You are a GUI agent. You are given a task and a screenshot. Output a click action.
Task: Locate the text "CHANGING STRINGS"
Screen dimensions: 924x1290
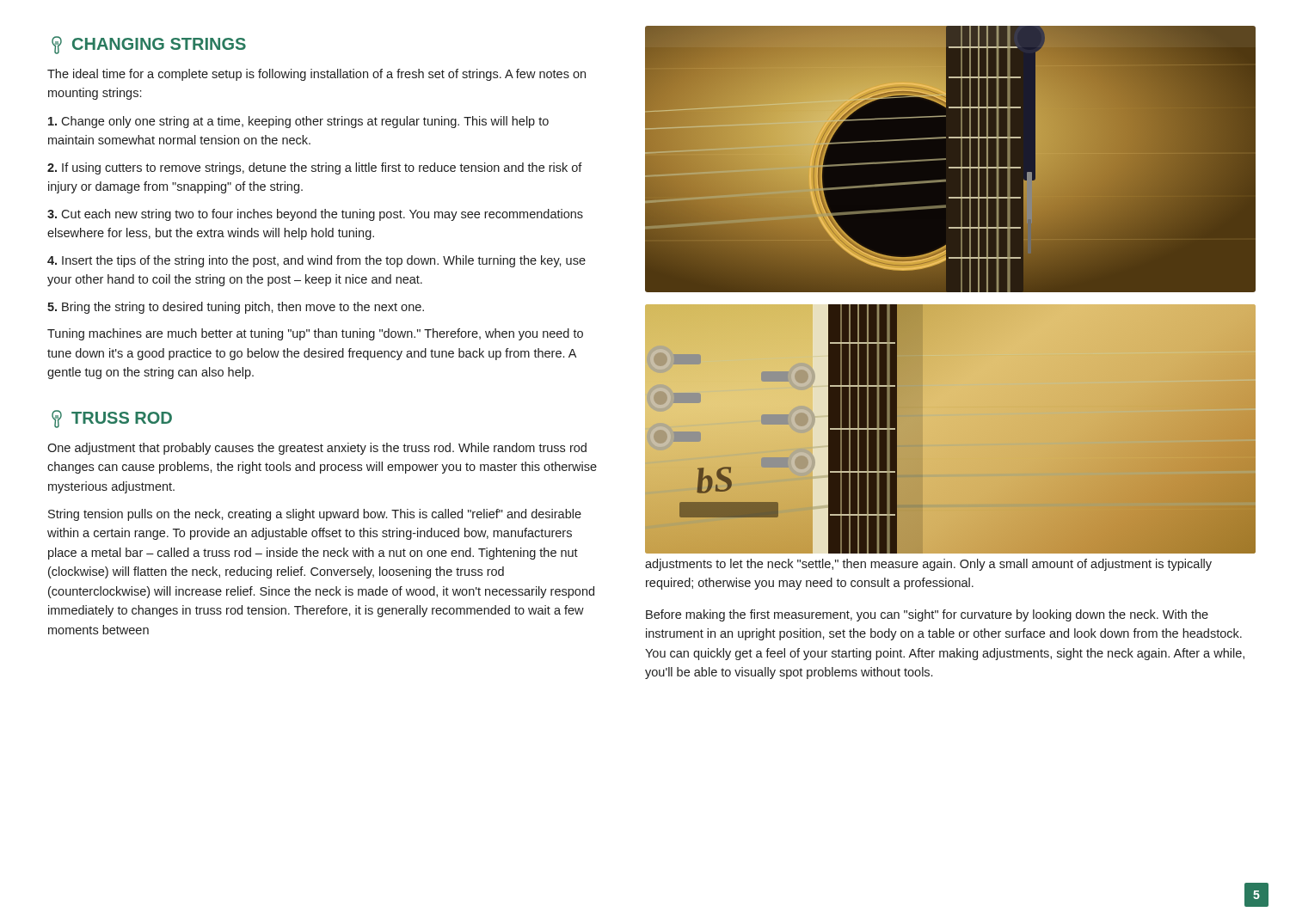coord(147,44)
